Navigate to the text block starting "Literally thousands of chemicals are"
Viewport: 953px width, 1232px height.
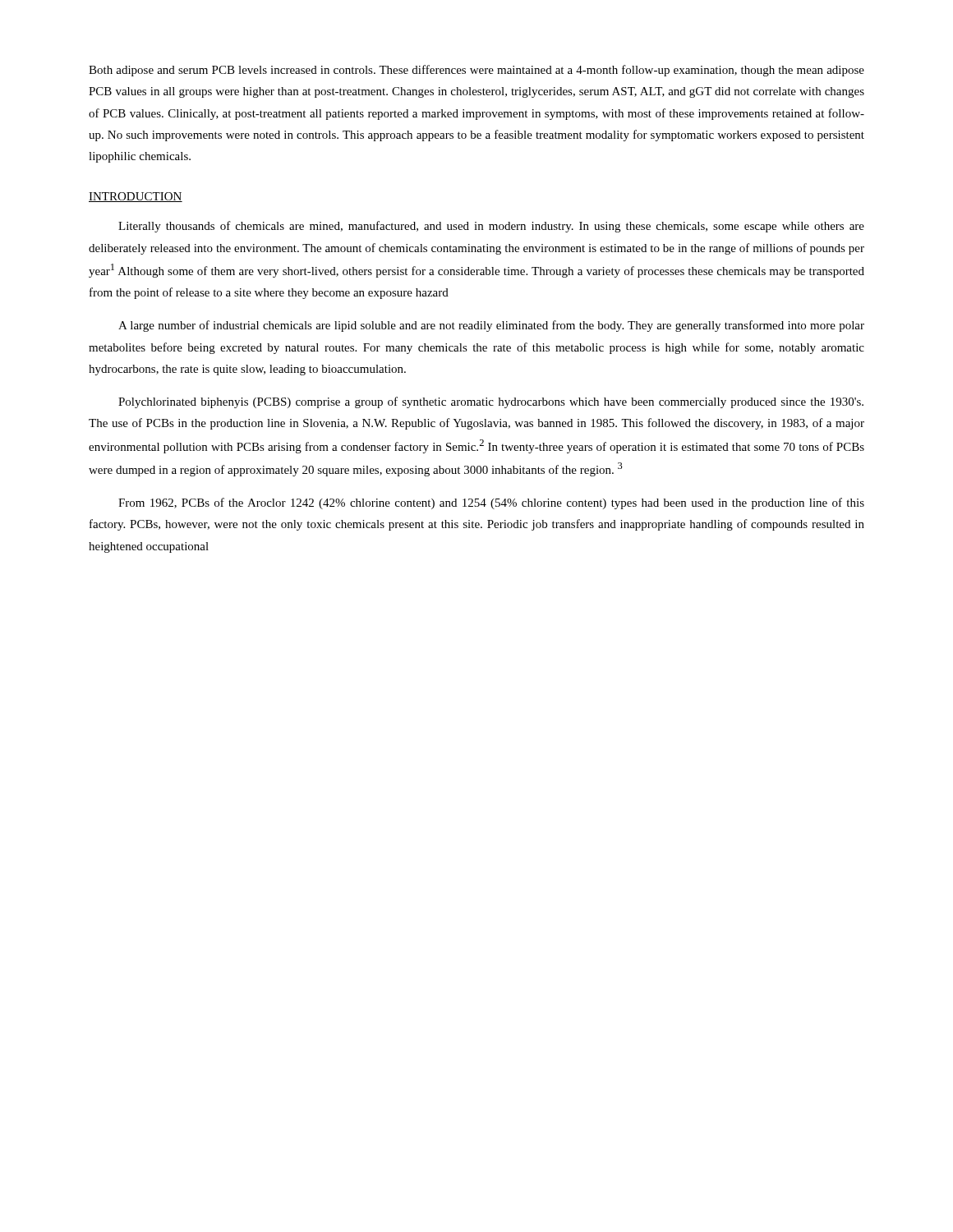click(476, 259)
